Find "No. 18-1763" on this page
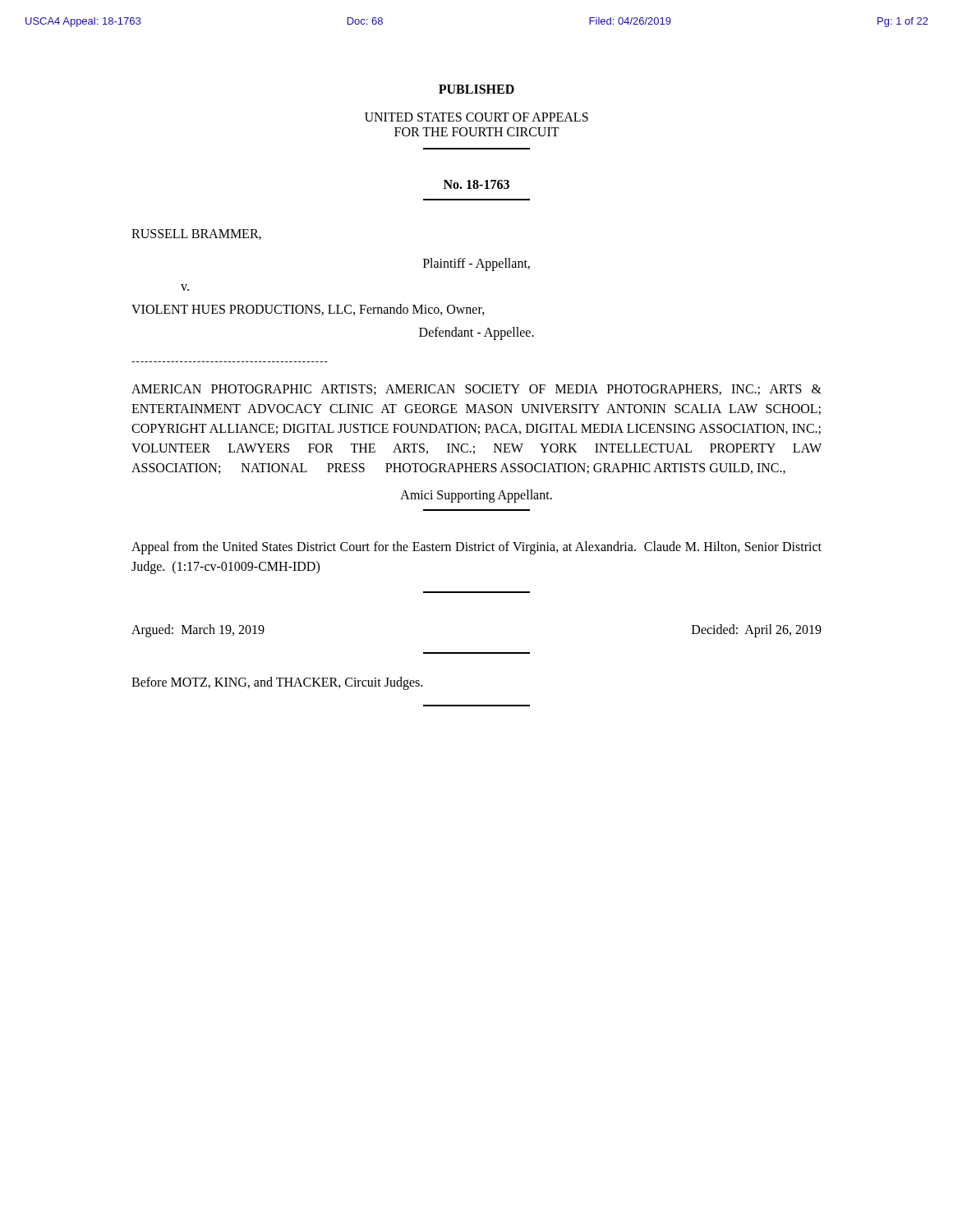The width and height of the screenshot is (953, 1232). point(476,184)
